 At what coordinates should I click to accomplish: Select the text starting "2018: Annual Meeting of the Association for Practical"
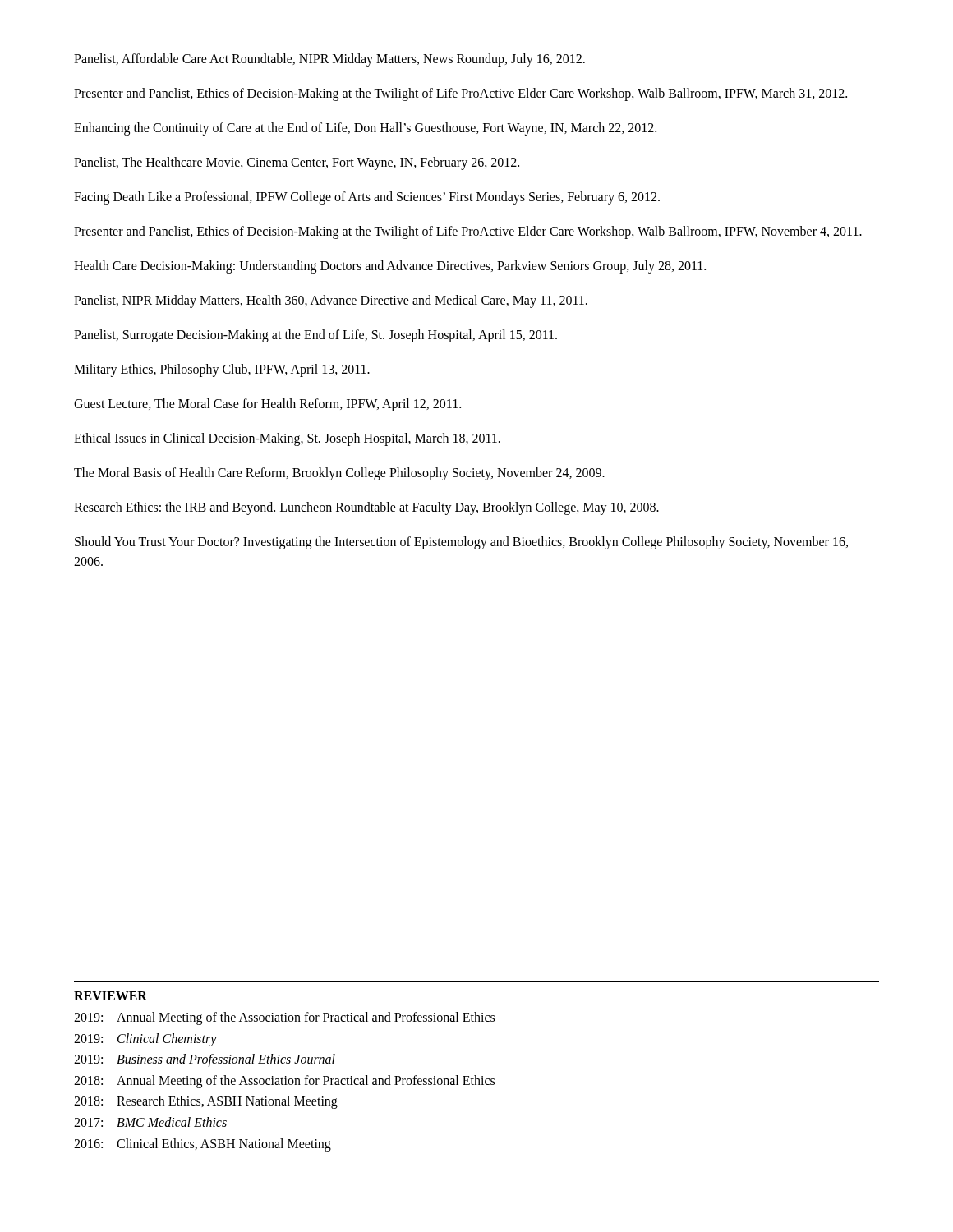coord(476,1081)
